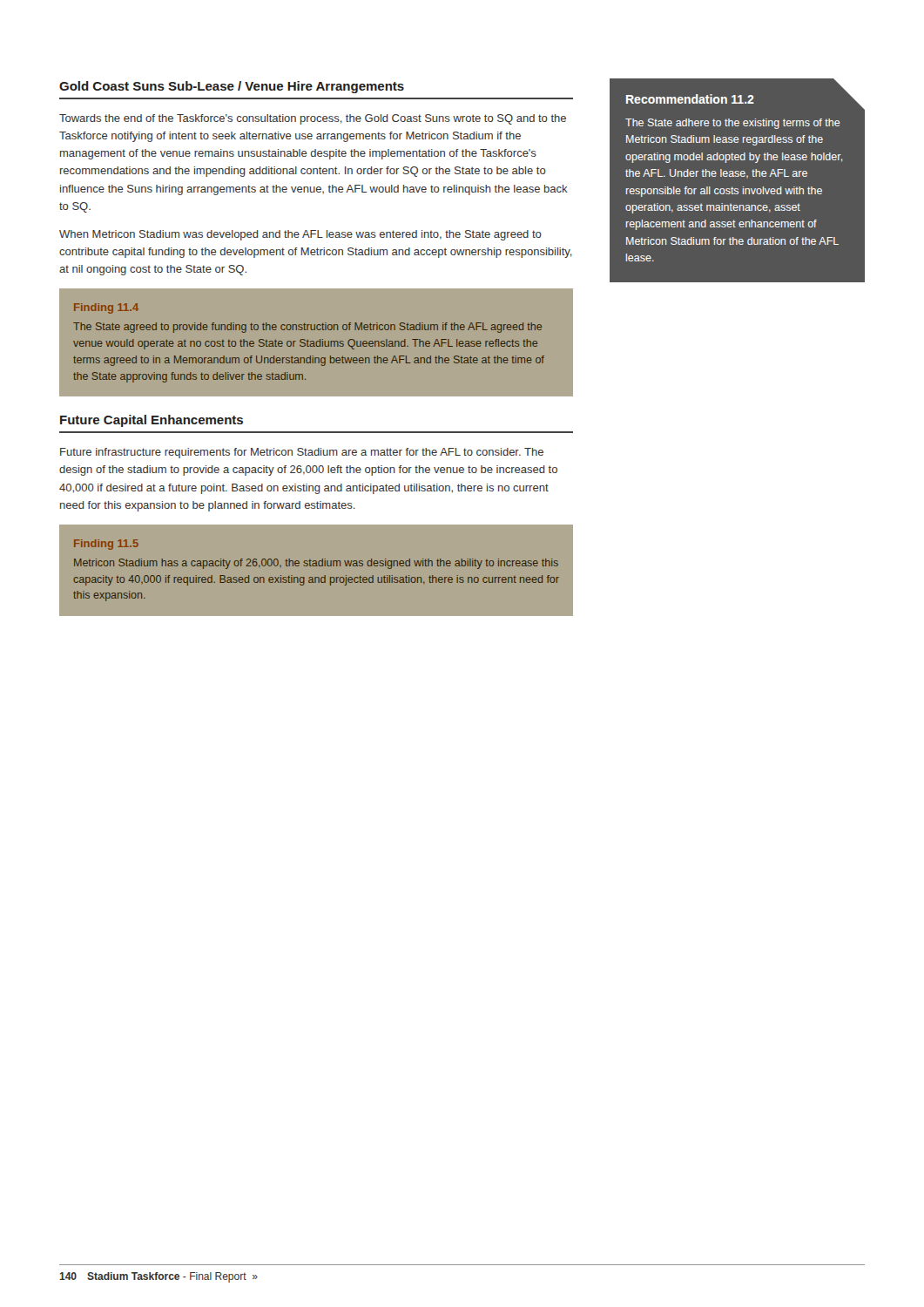Point to the region starting "Recommendation 11.2 The State adhere"
Image resolution: width=924 pixels, height=1307 pixels.
(737, 180)
